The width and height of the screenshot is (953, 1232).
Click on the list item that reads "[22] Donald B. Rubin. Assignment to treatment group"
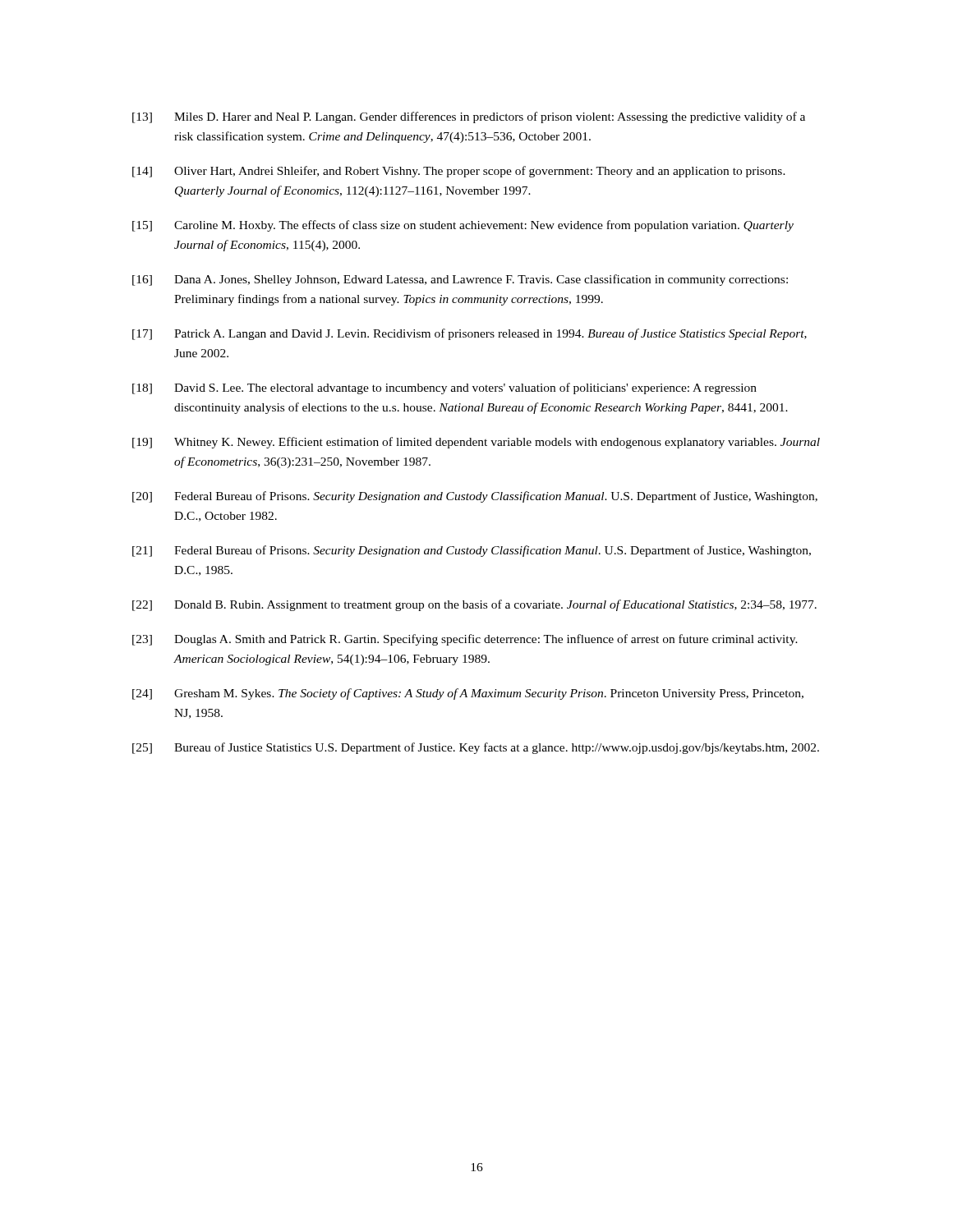coord(476,605)
